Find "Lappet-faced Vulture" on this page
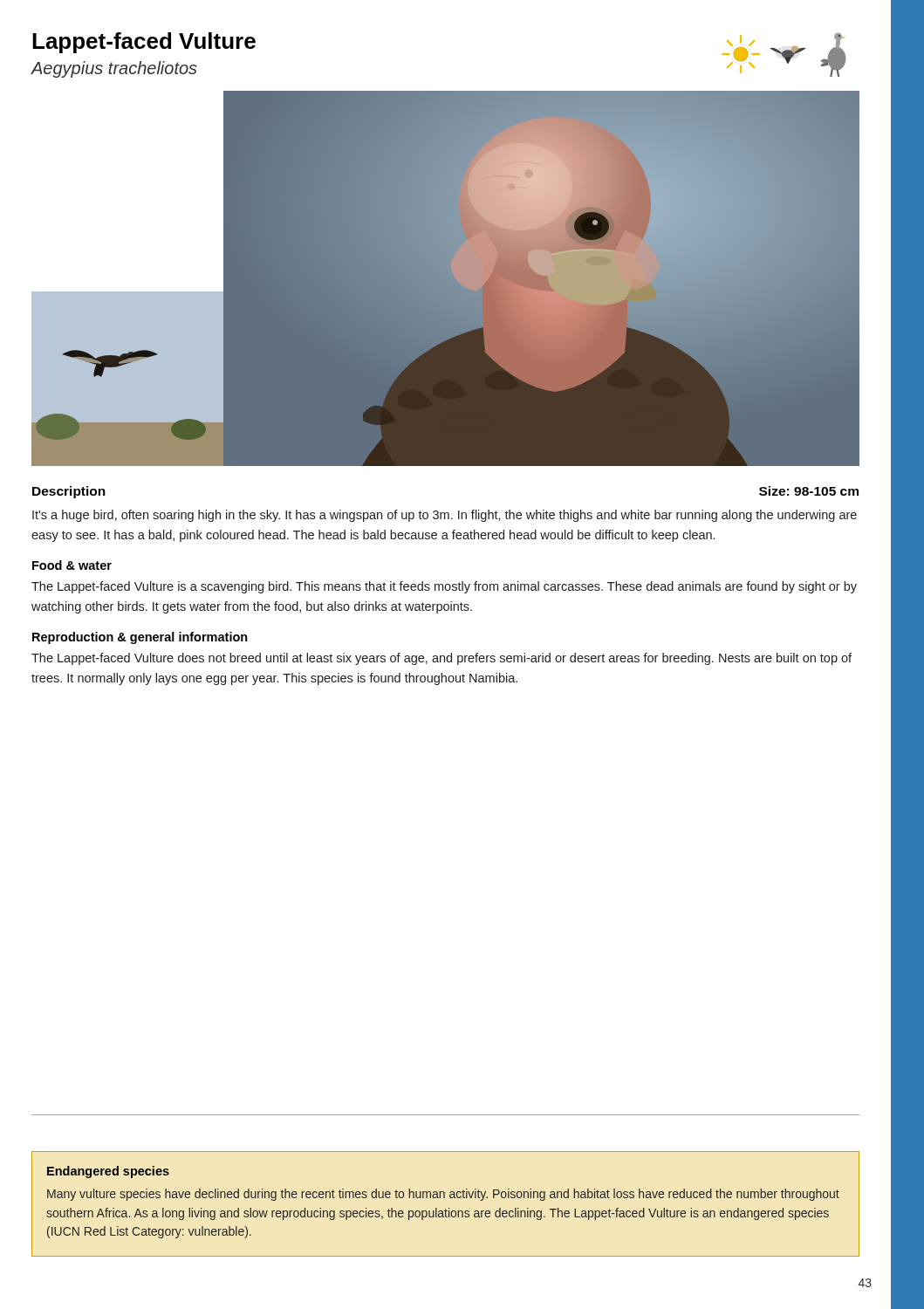924x1309 pixels. (x=144, y=41)
